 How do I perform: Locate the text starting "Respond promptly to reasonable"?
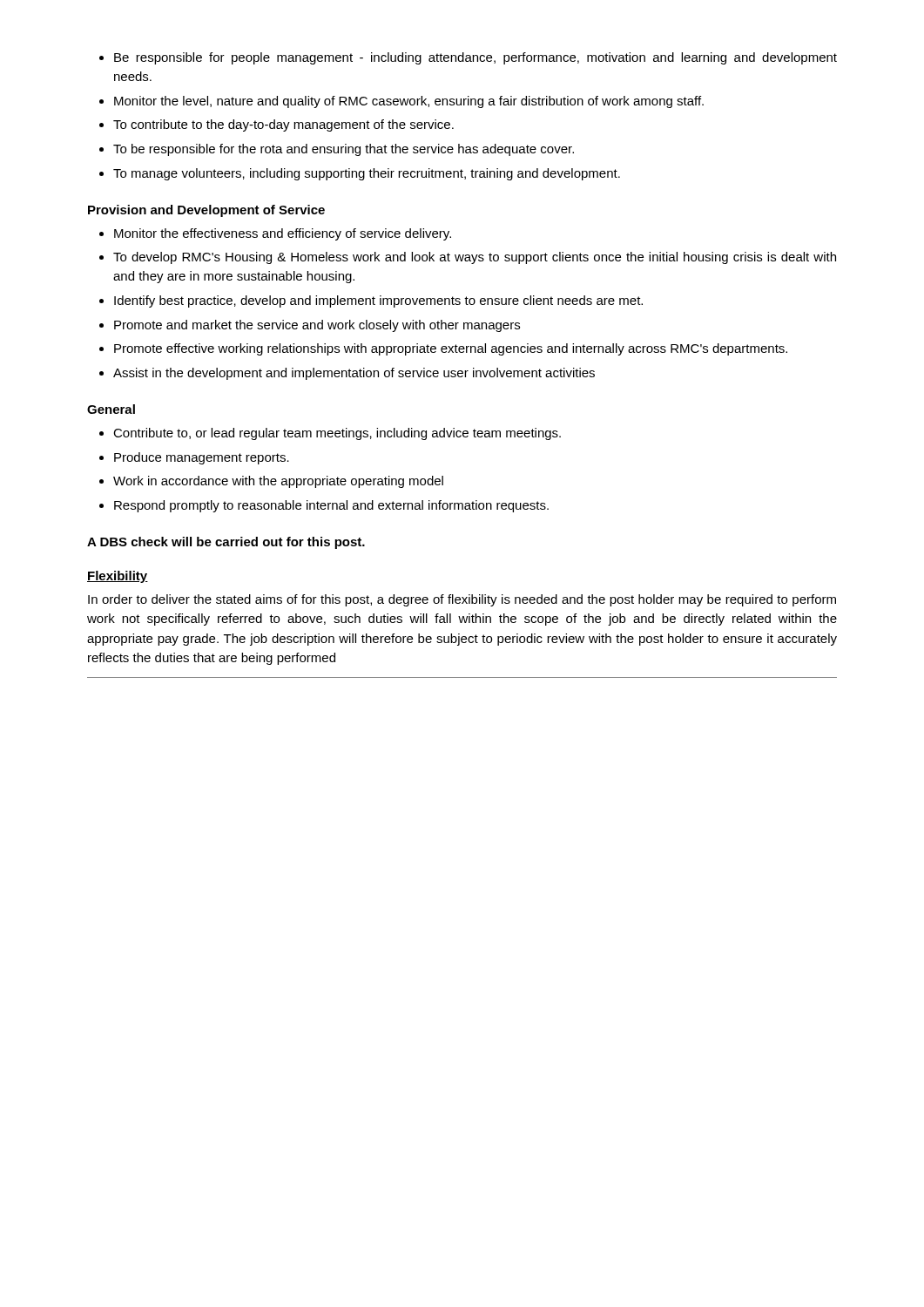pos(462,505)
